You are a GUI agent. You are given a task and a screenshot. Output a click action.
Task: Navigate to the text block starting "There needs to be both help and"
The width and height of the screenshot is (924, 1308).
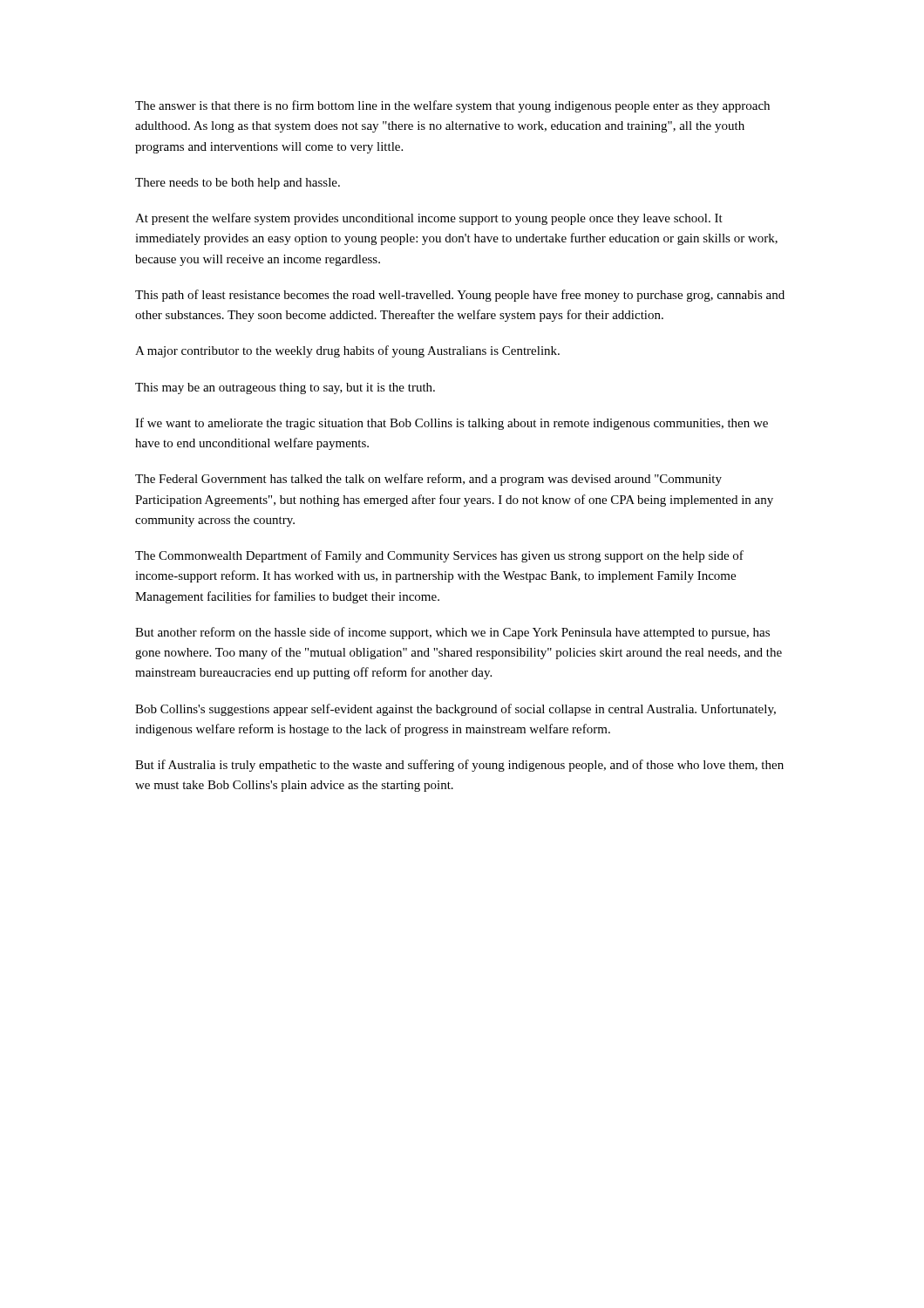pos(238,182)
